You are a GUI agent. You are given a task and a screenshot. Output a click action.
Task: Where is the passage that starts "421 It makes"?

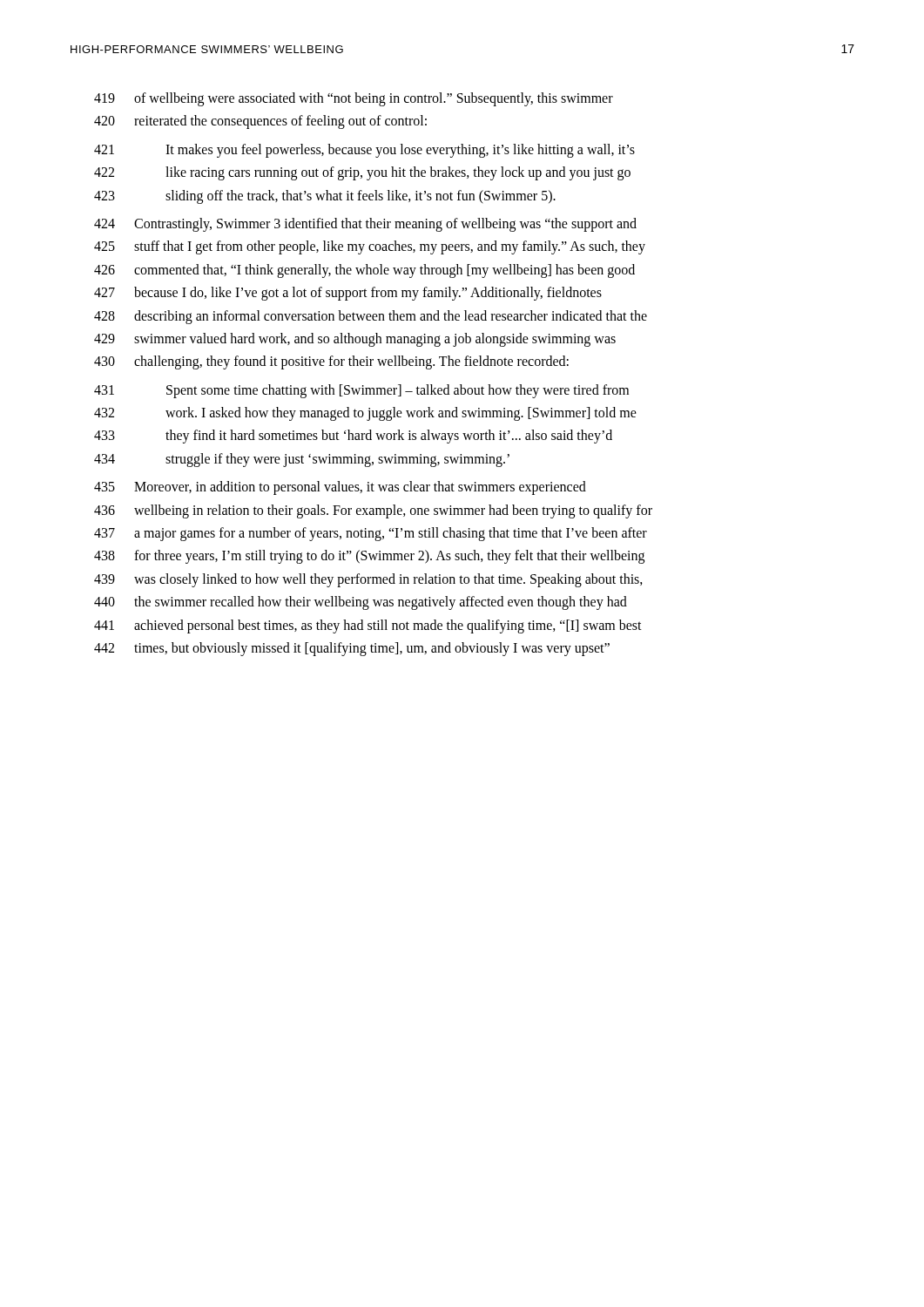(462, 150)
